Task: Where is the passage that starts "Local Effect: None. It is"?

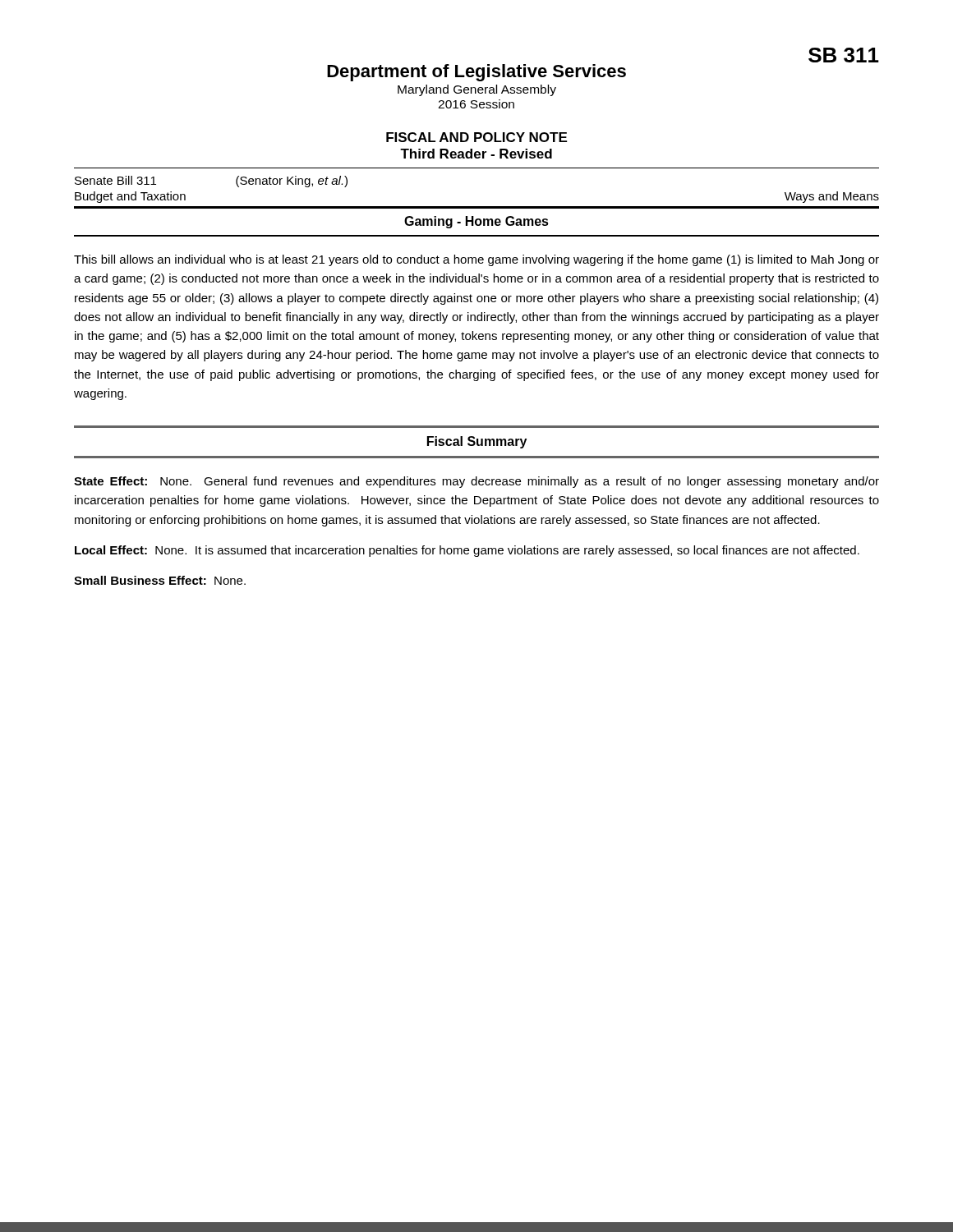Action: pos(467,550)
